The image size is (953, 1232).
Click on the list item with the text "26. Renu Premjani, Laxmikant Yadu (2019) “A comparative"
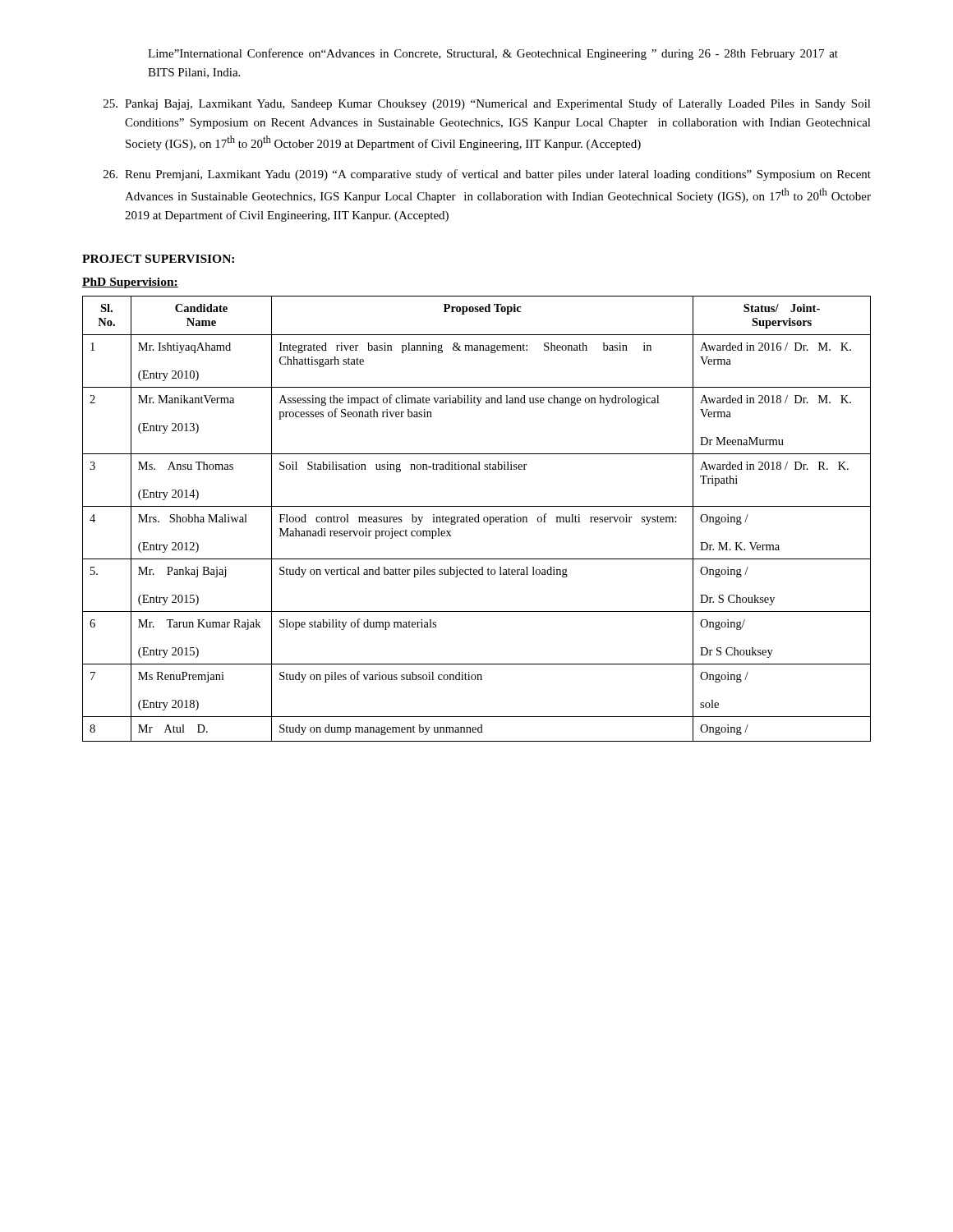pos(476,195)
